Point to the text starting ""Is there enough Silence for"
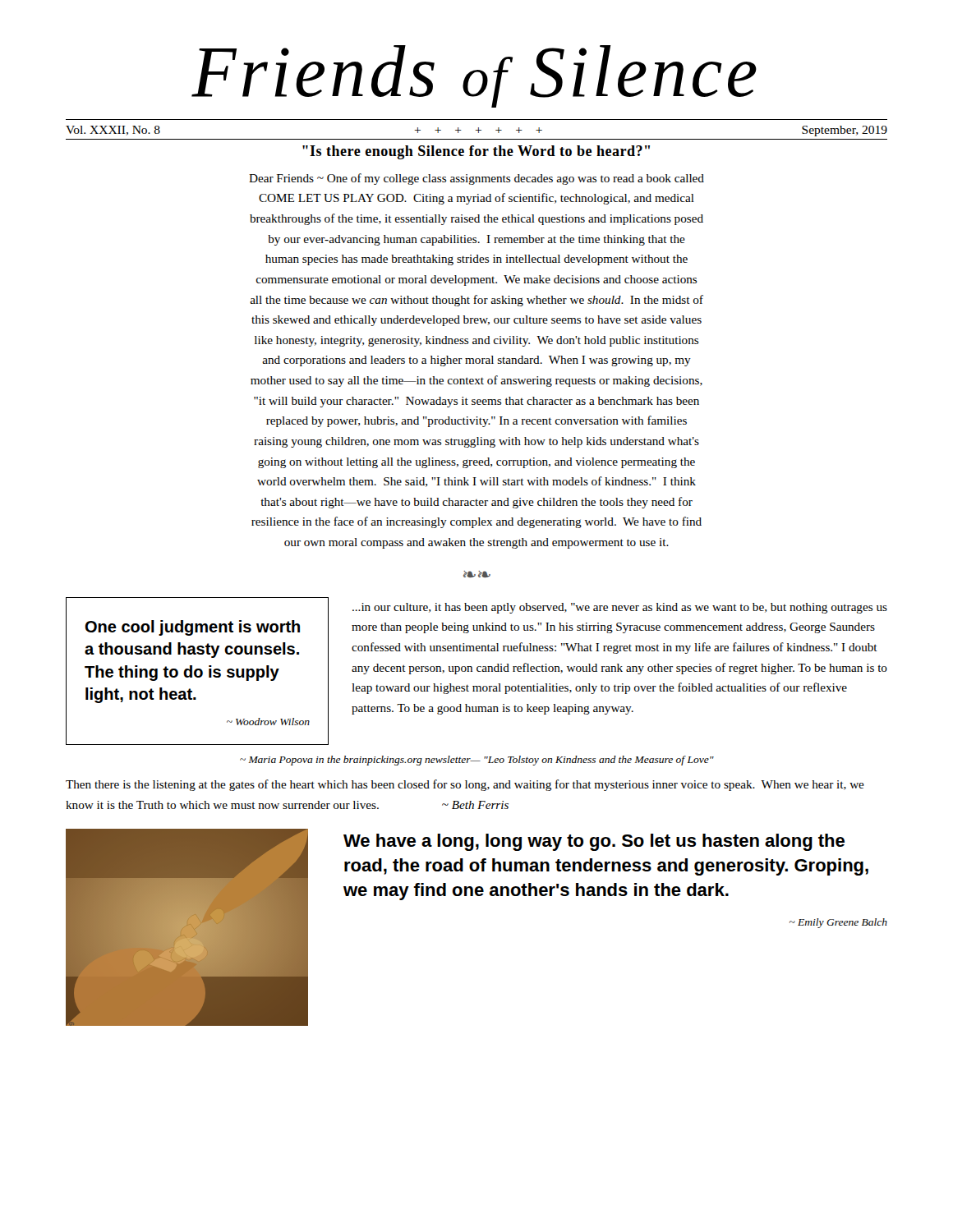 pyautogui.click(x=476, y=151)
